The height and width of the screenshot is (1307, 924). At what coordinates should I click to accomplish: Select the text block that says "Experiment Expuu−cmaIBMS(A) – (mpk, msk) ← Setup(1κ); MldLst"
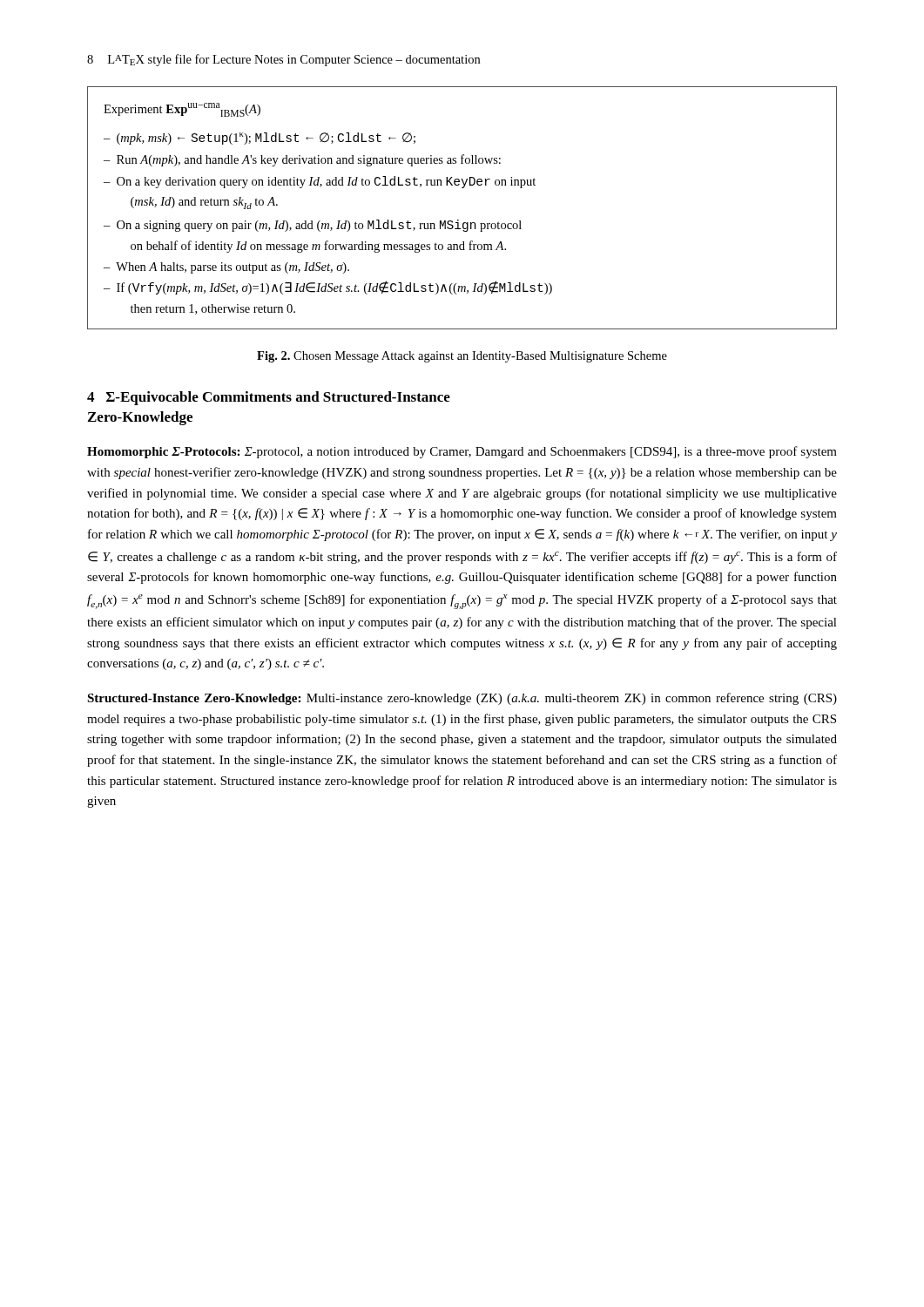(182, 110)
